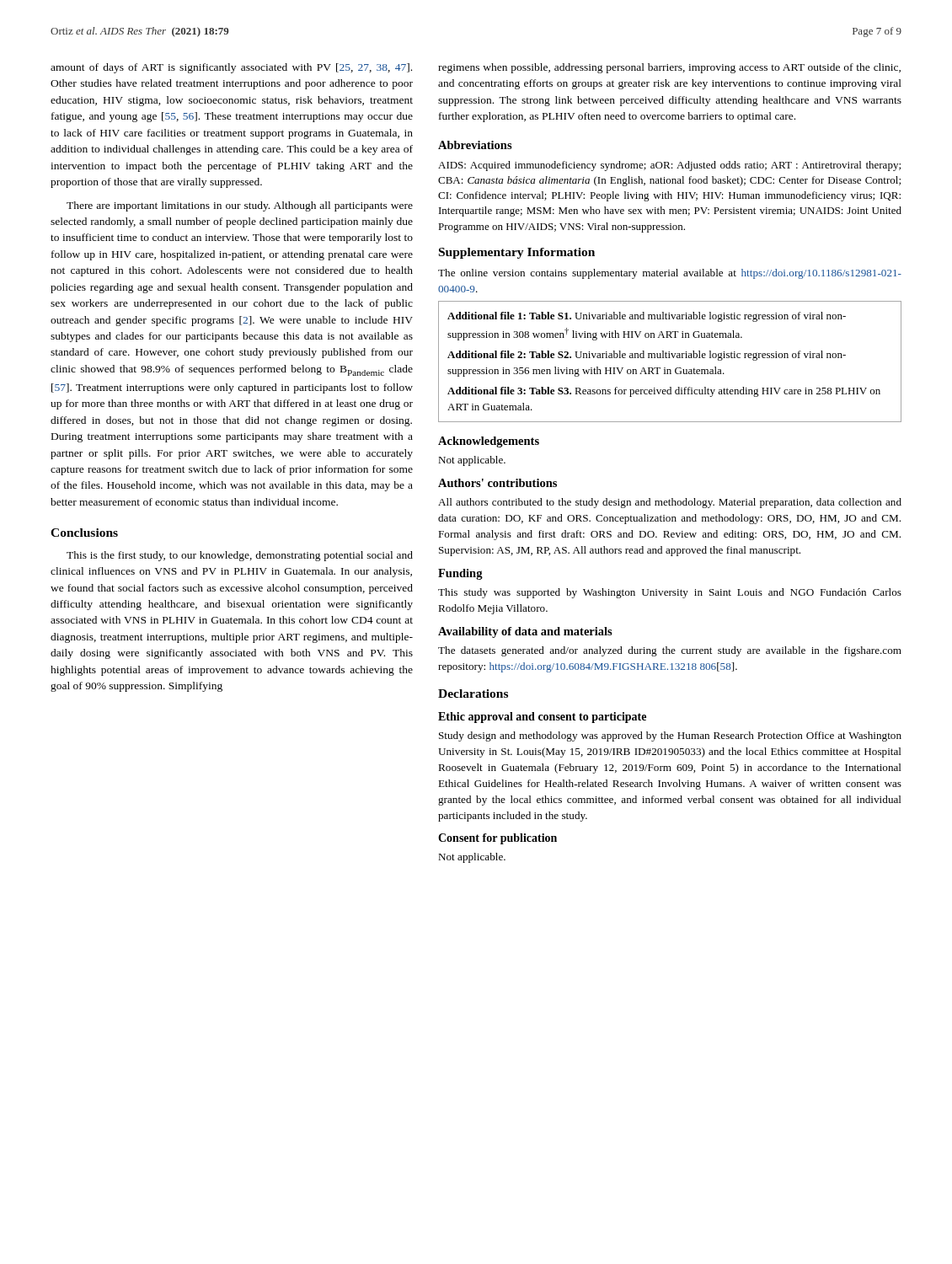
Task: Locate the block of text that opens with "Additional file 1: Table S1. Univariable and multivariable"
Action: [670, 362]
